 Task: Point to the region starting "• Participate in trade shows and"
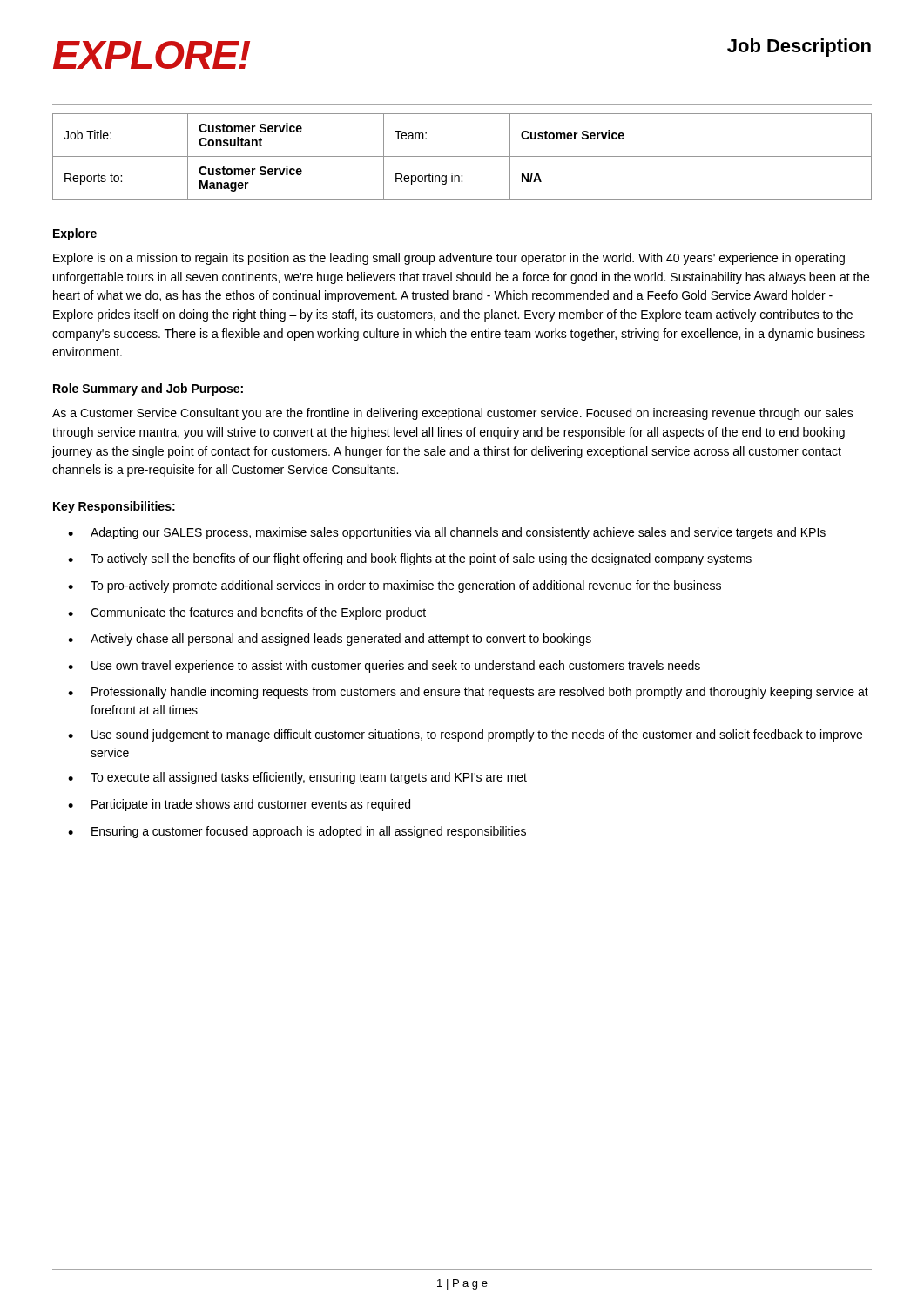pyautogui.click(x=239, y=805)
